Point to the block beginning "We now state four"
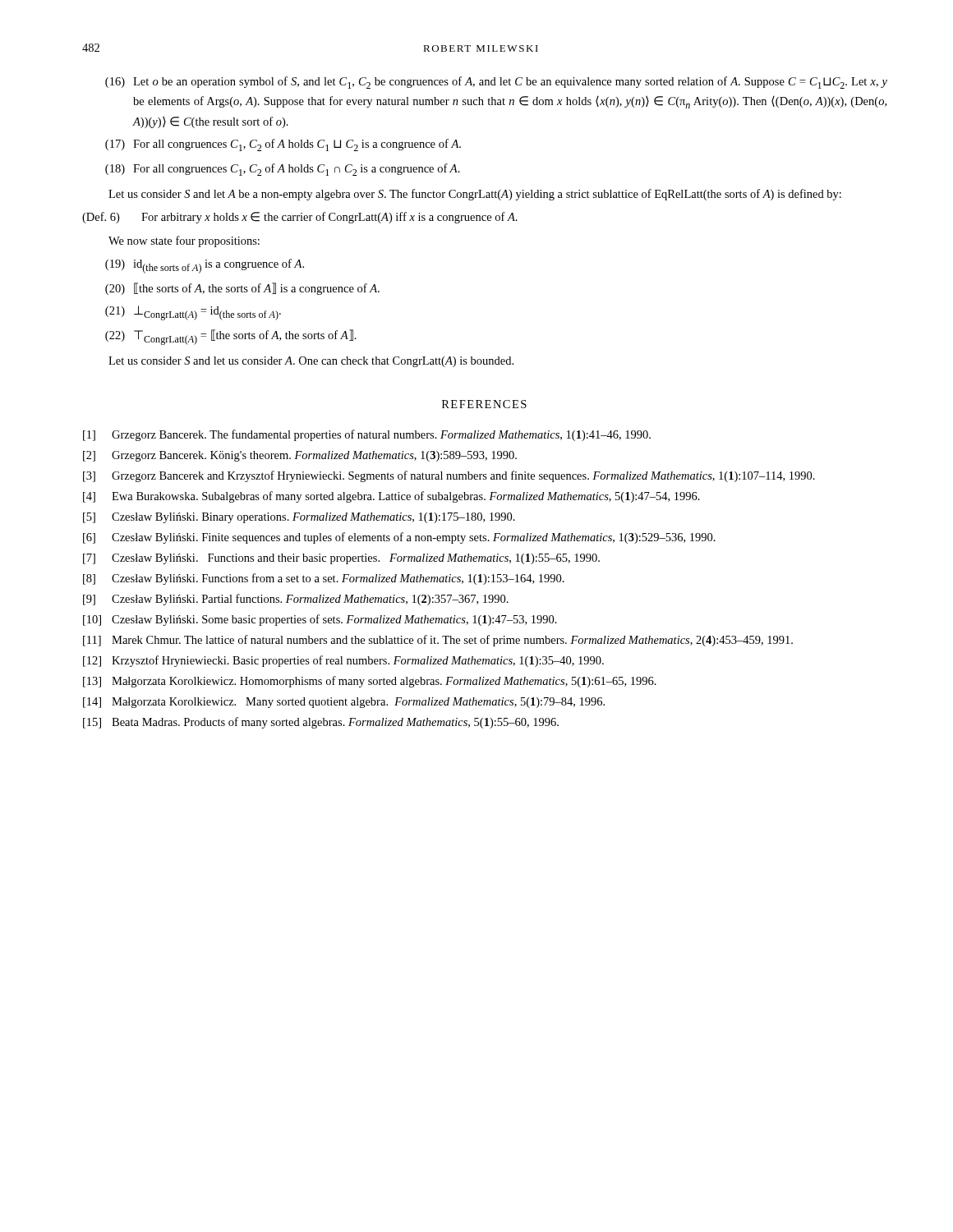953x1232 pixels. point(184,241)
